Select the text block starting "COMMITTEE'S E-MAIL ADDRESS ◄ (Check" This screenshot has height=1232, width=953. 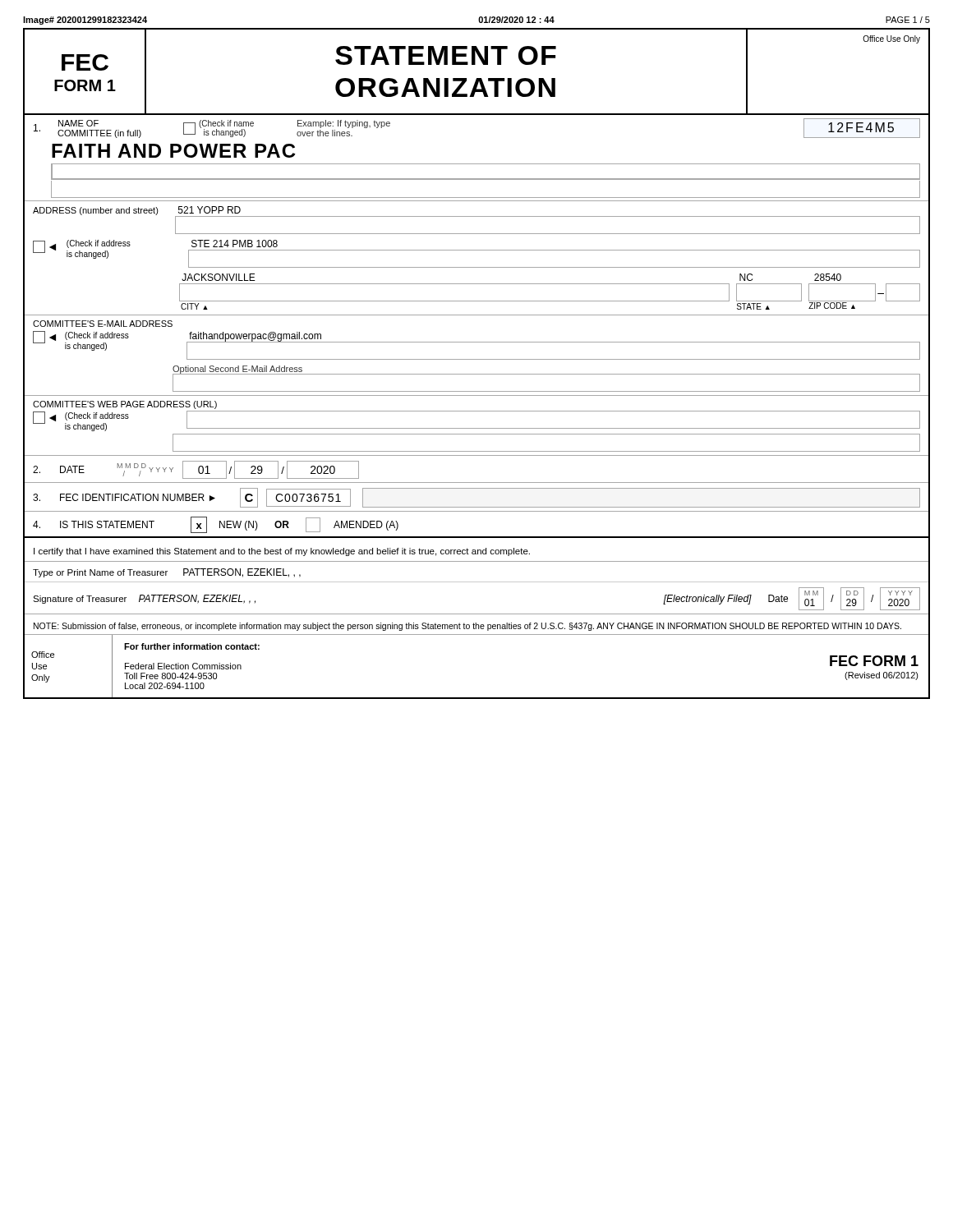(476, 355)
